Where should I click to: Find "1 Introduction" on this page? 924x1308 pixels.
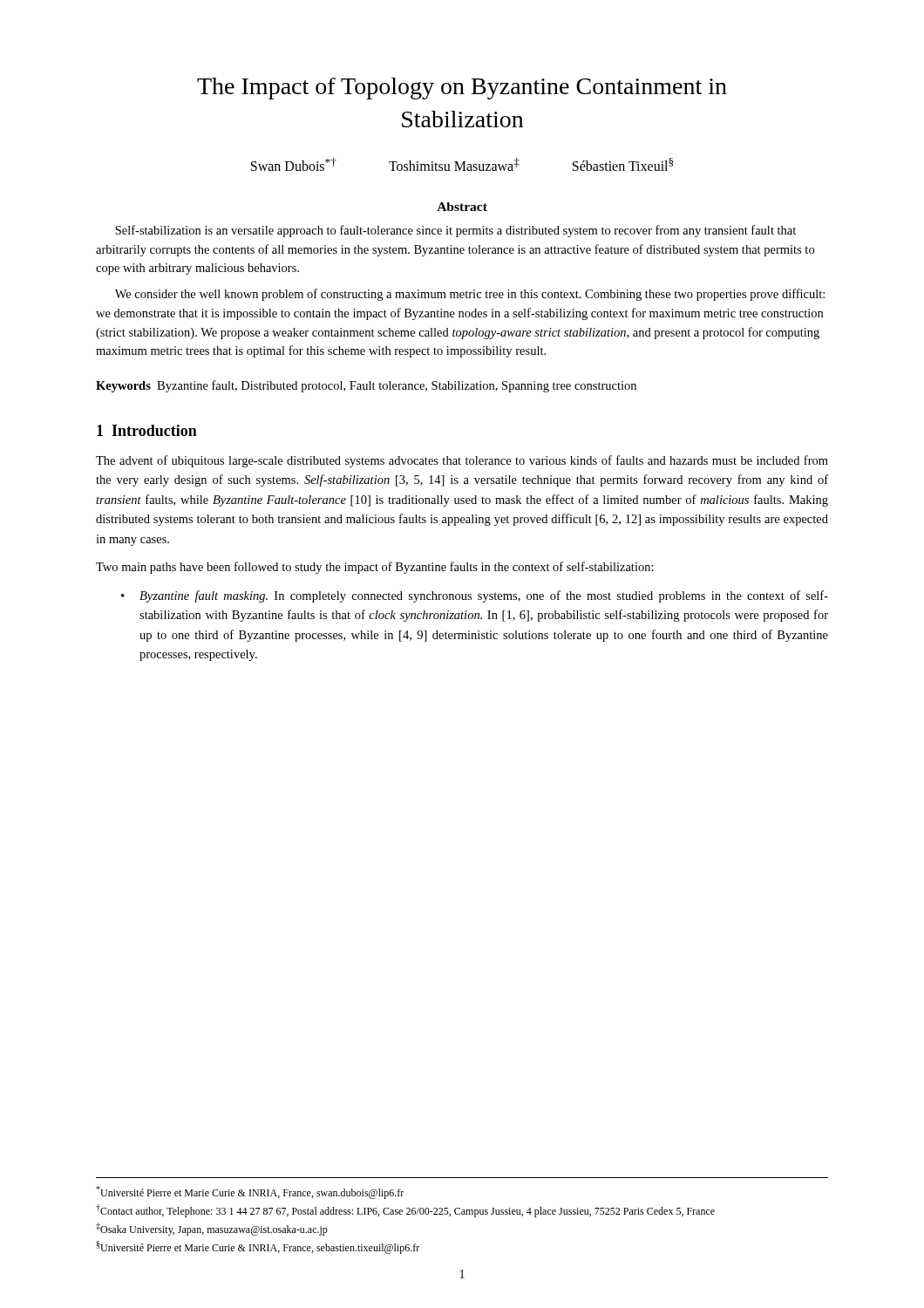tap(146, 431)
